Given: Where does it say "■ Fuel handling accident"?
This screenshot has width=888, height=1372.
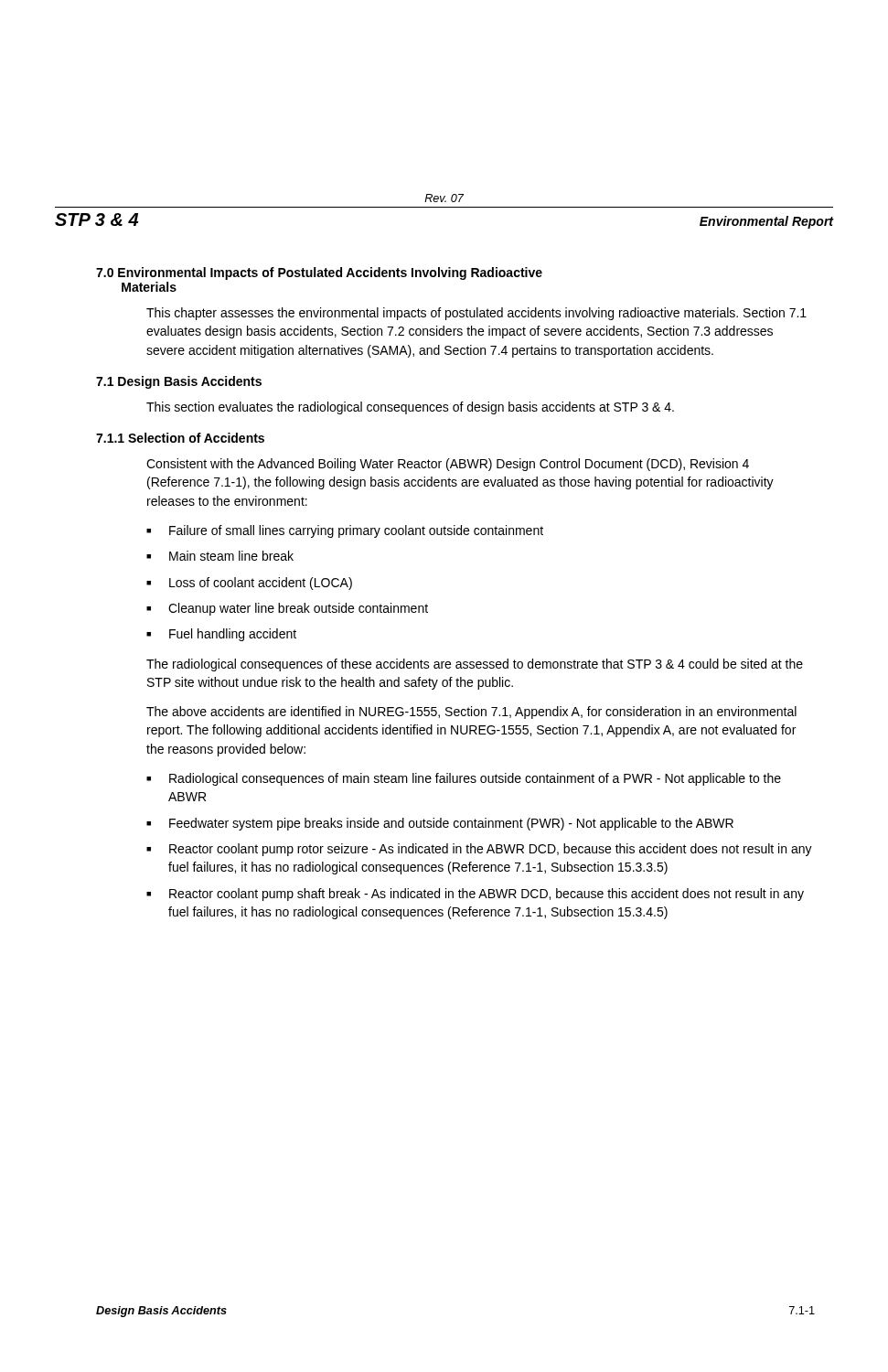Looking at the screenshot, I should pos(221,635).
